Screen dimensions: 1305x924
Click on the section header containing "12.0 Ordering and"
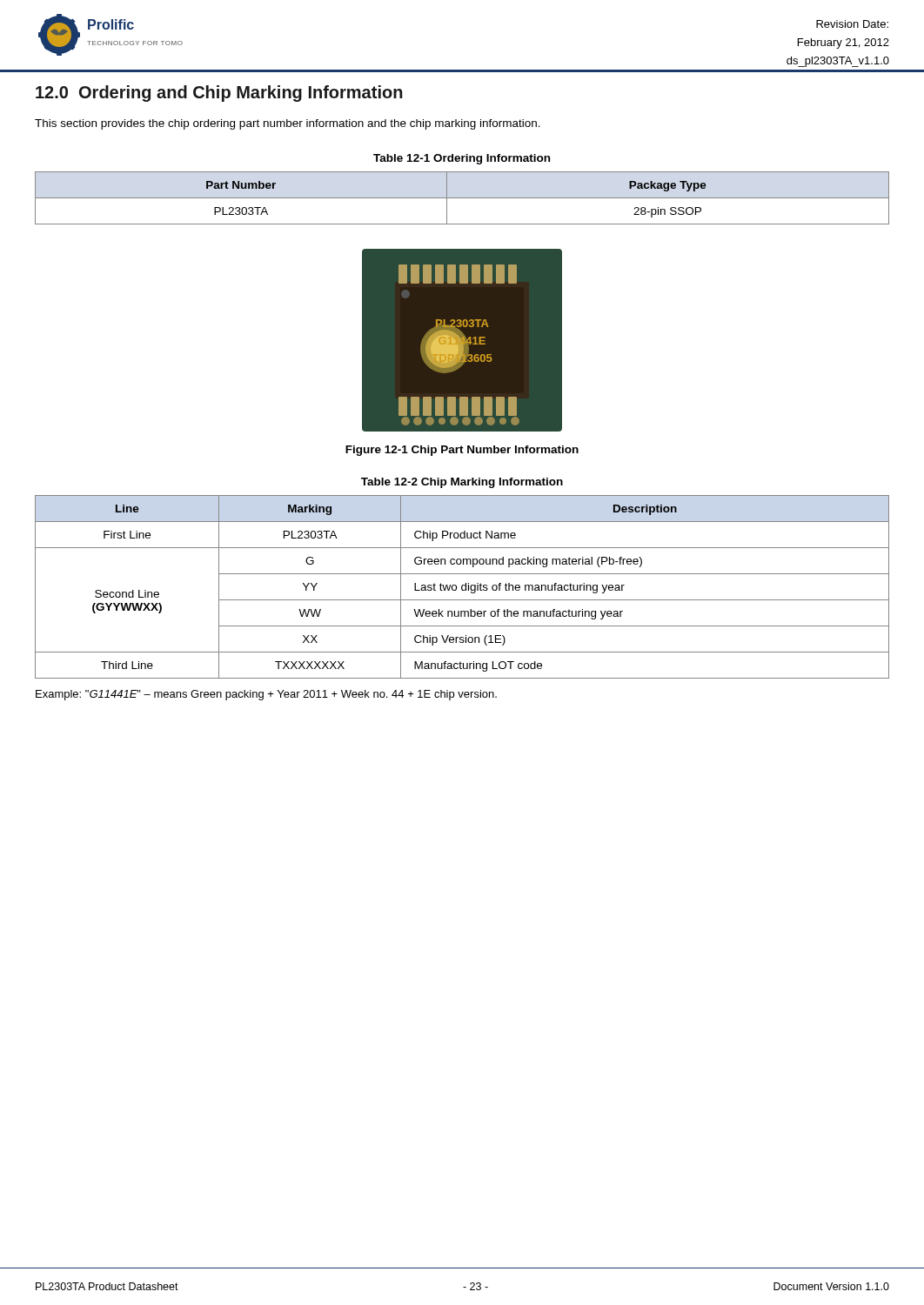click(219, 92)
